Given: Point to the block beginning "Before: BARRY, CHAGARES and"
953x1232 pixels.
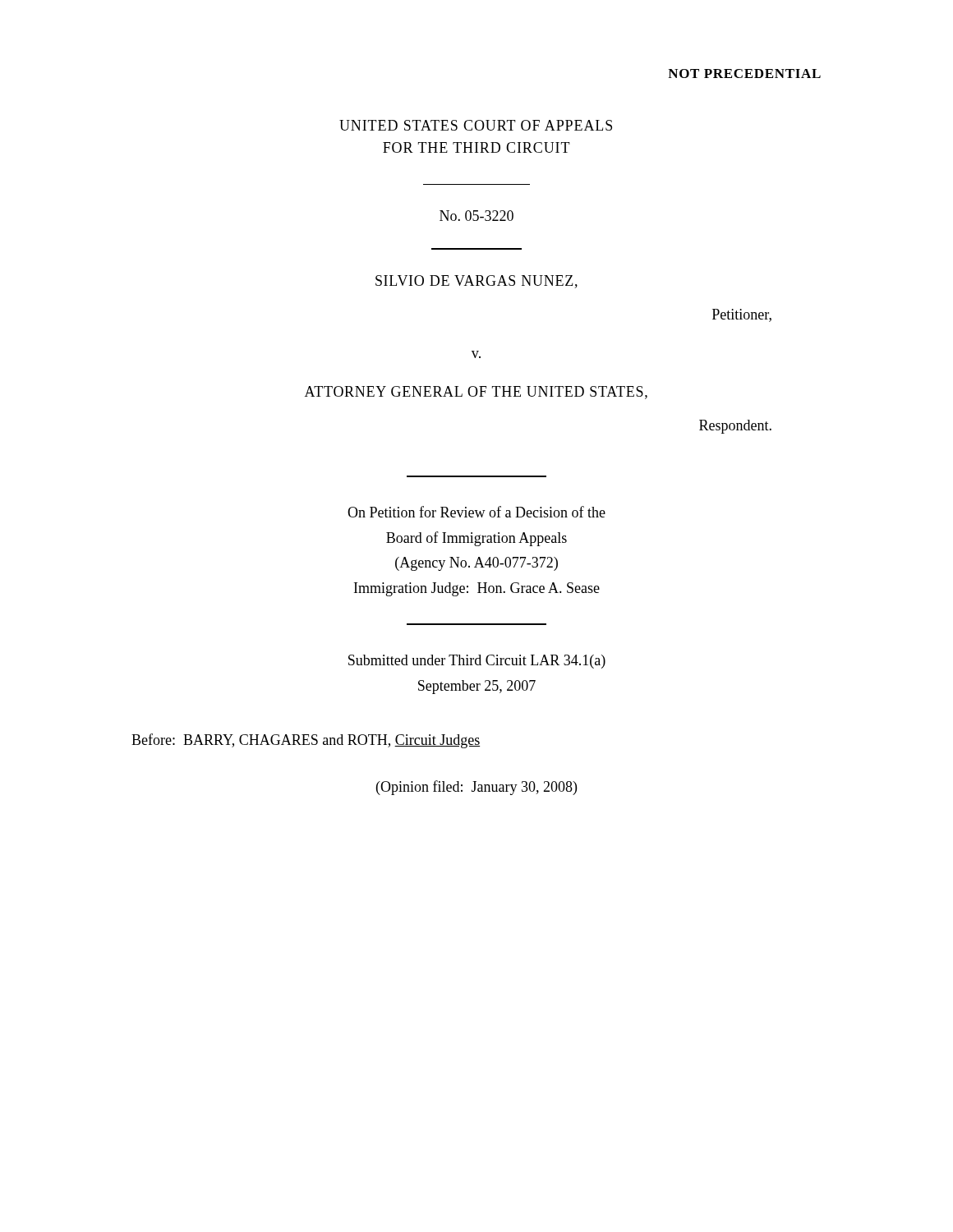Looking at the screenshot, I should (306, 740).
